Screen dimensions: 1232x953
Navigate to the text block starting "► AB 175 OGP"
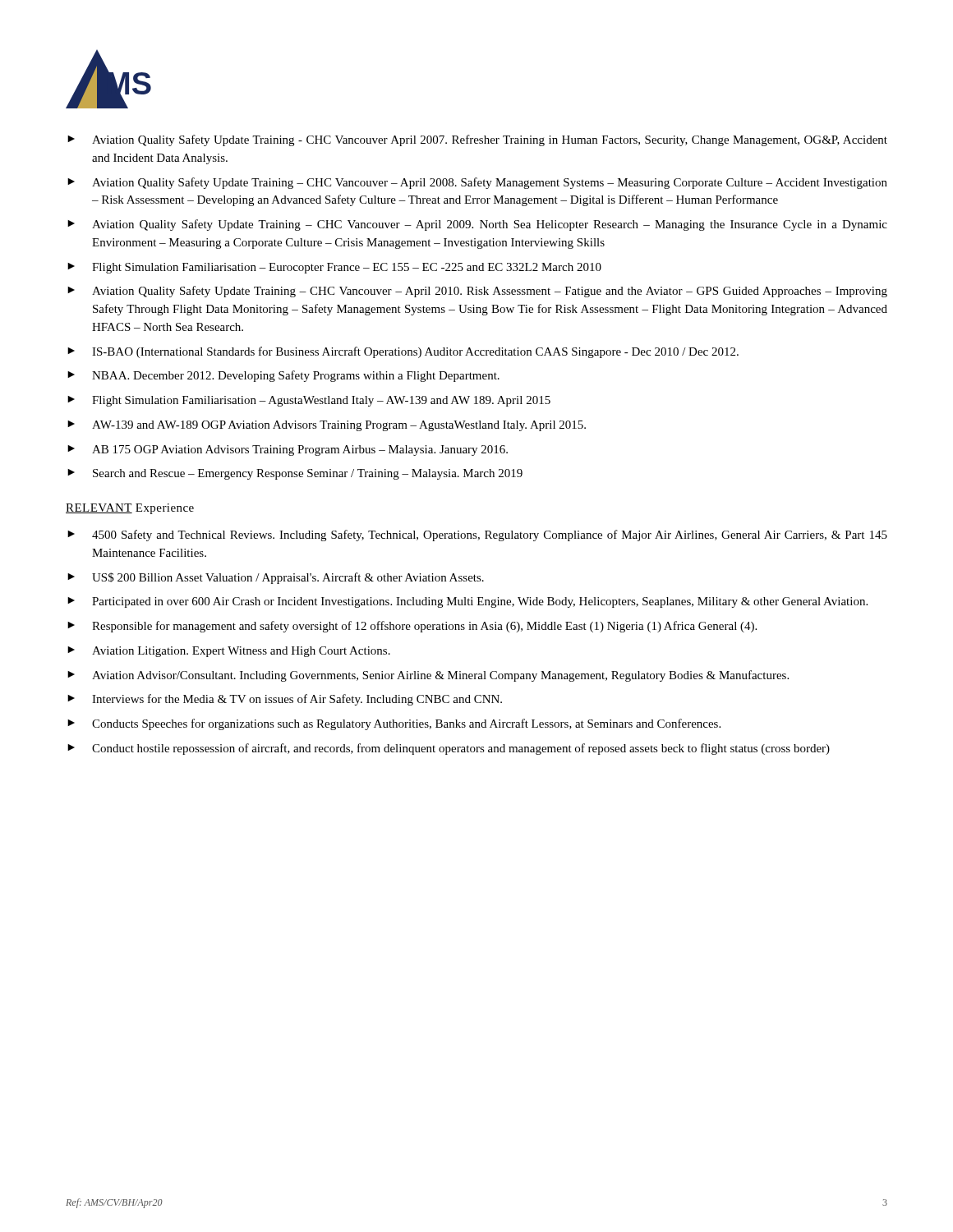click(476, 450)
